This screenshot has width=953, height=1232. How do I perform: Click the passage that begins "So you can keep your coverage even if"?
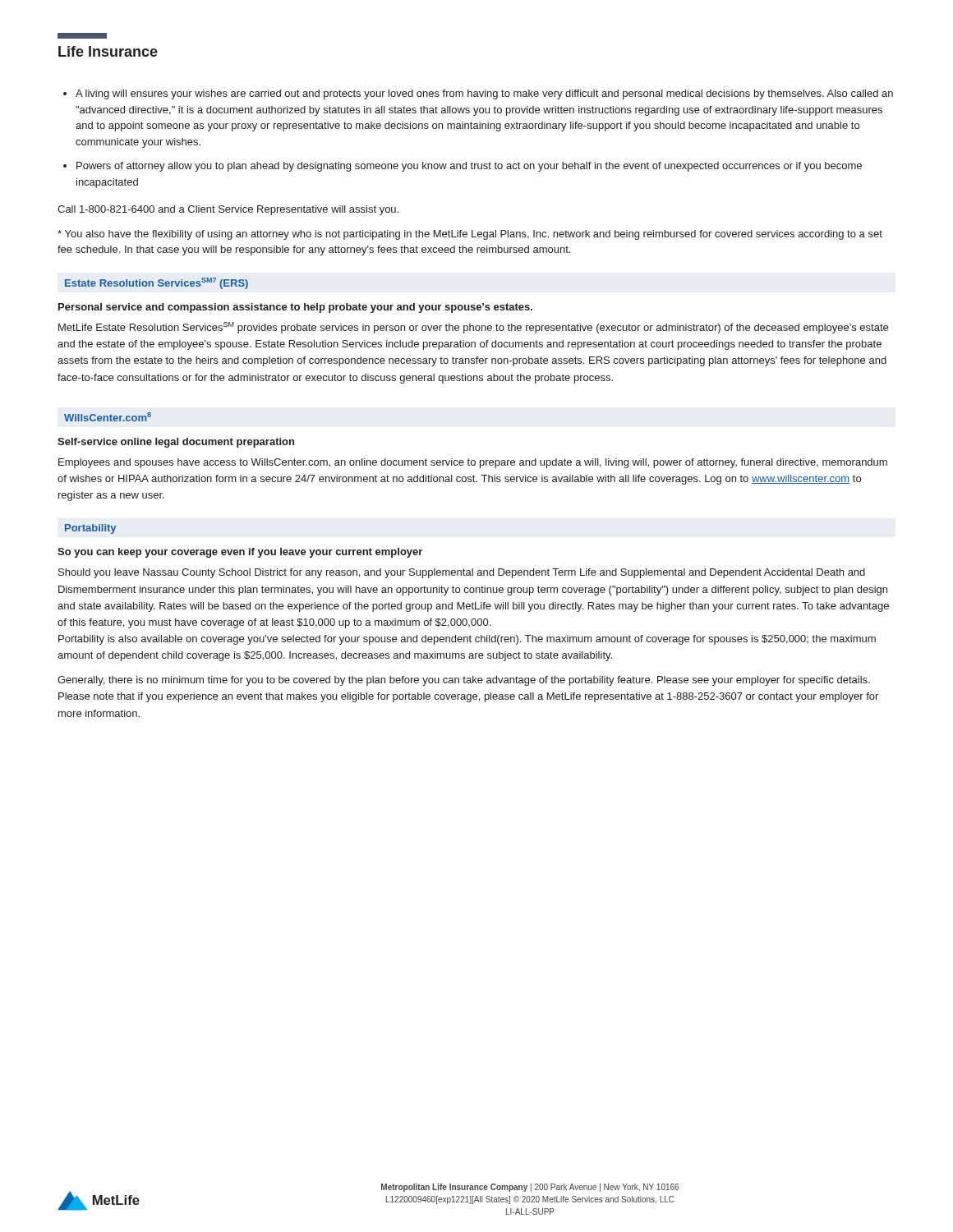(x=240, y=552)
